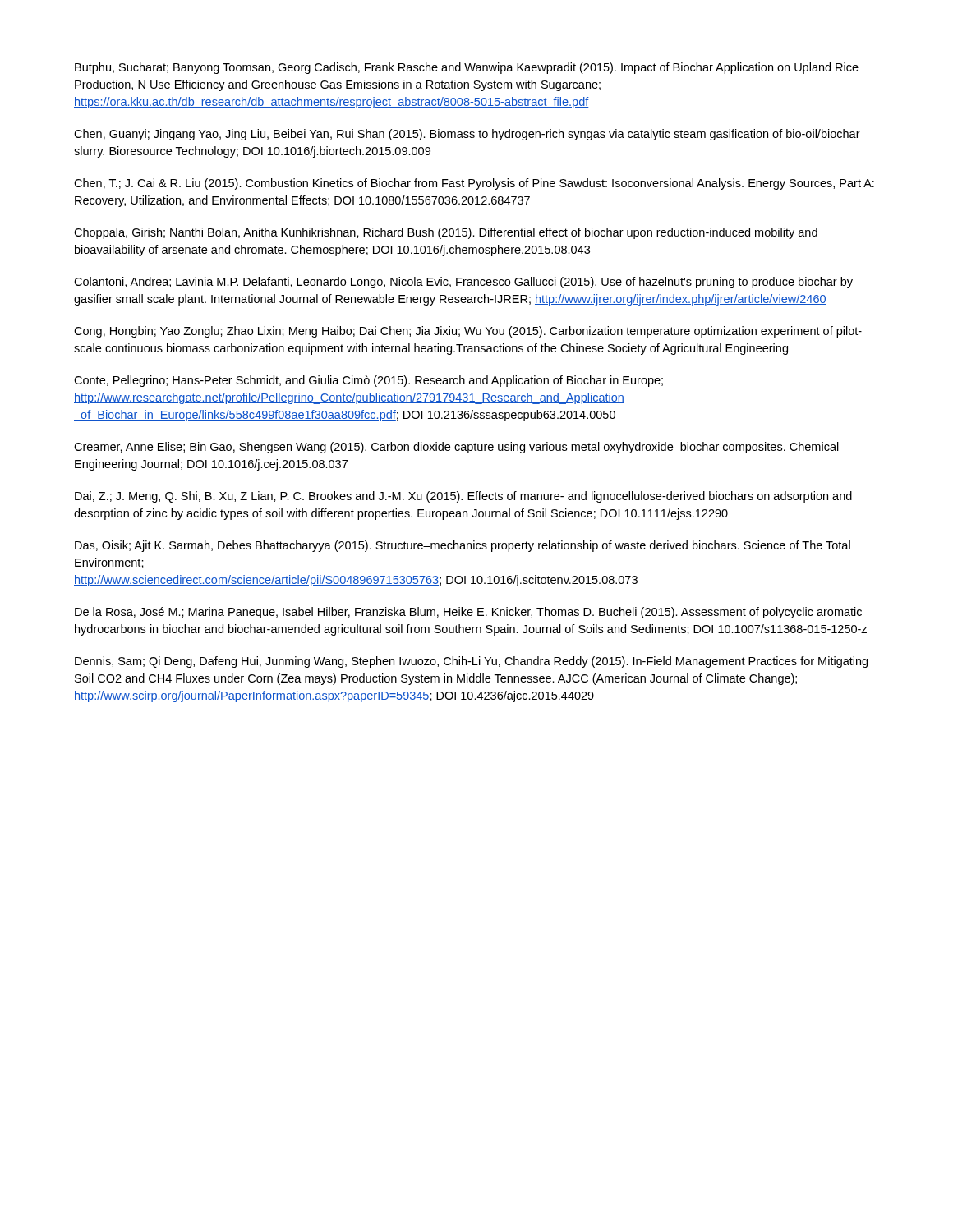Locate the block of text that opens with "Choppala, Girish; Nanthi Bolan, Anitha"
The height and width of the screenshot is (1232, 953).
point(446,241)
